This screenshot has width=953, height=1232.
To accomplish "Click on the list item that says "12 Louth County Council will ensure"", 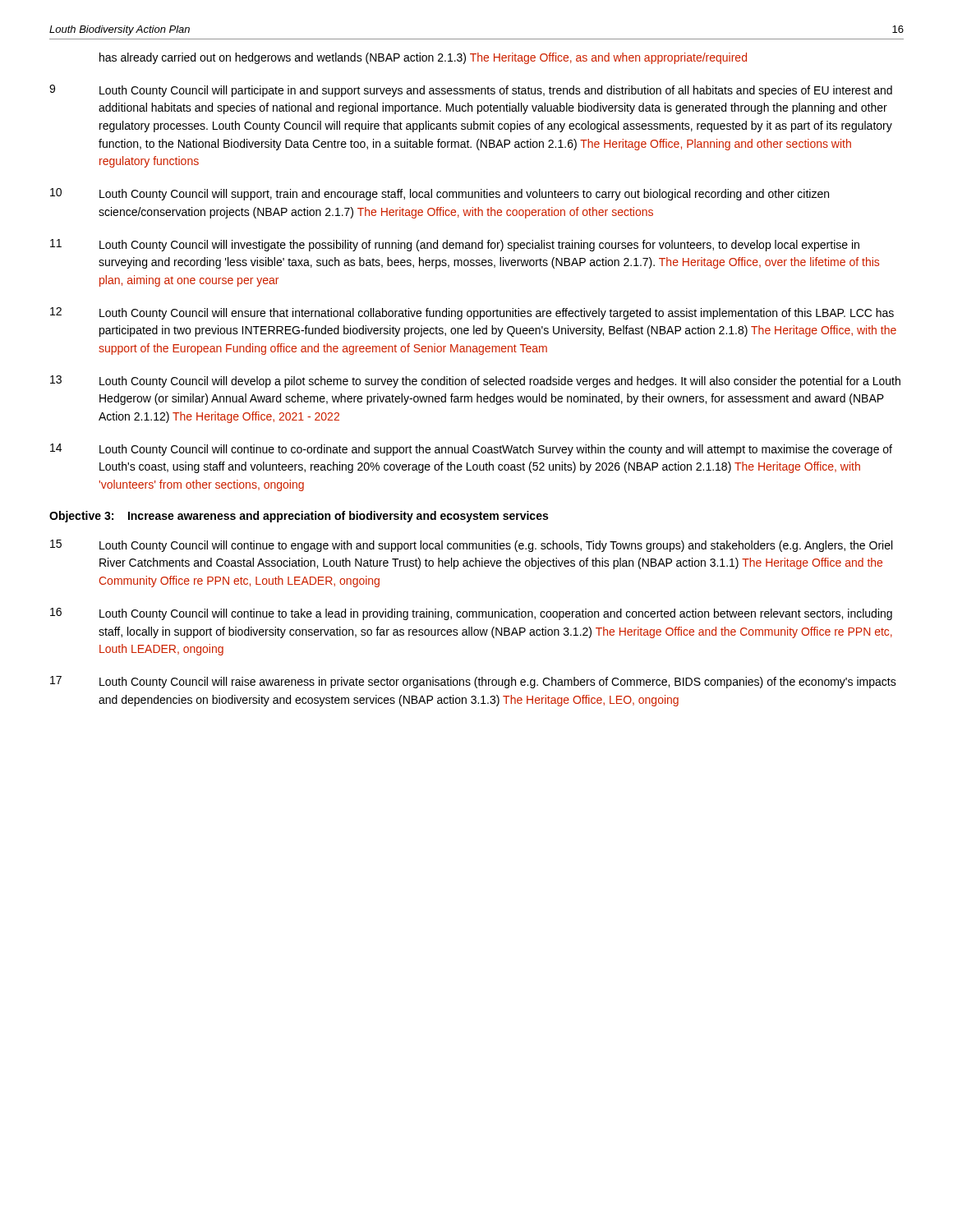I will pos(476,331).
